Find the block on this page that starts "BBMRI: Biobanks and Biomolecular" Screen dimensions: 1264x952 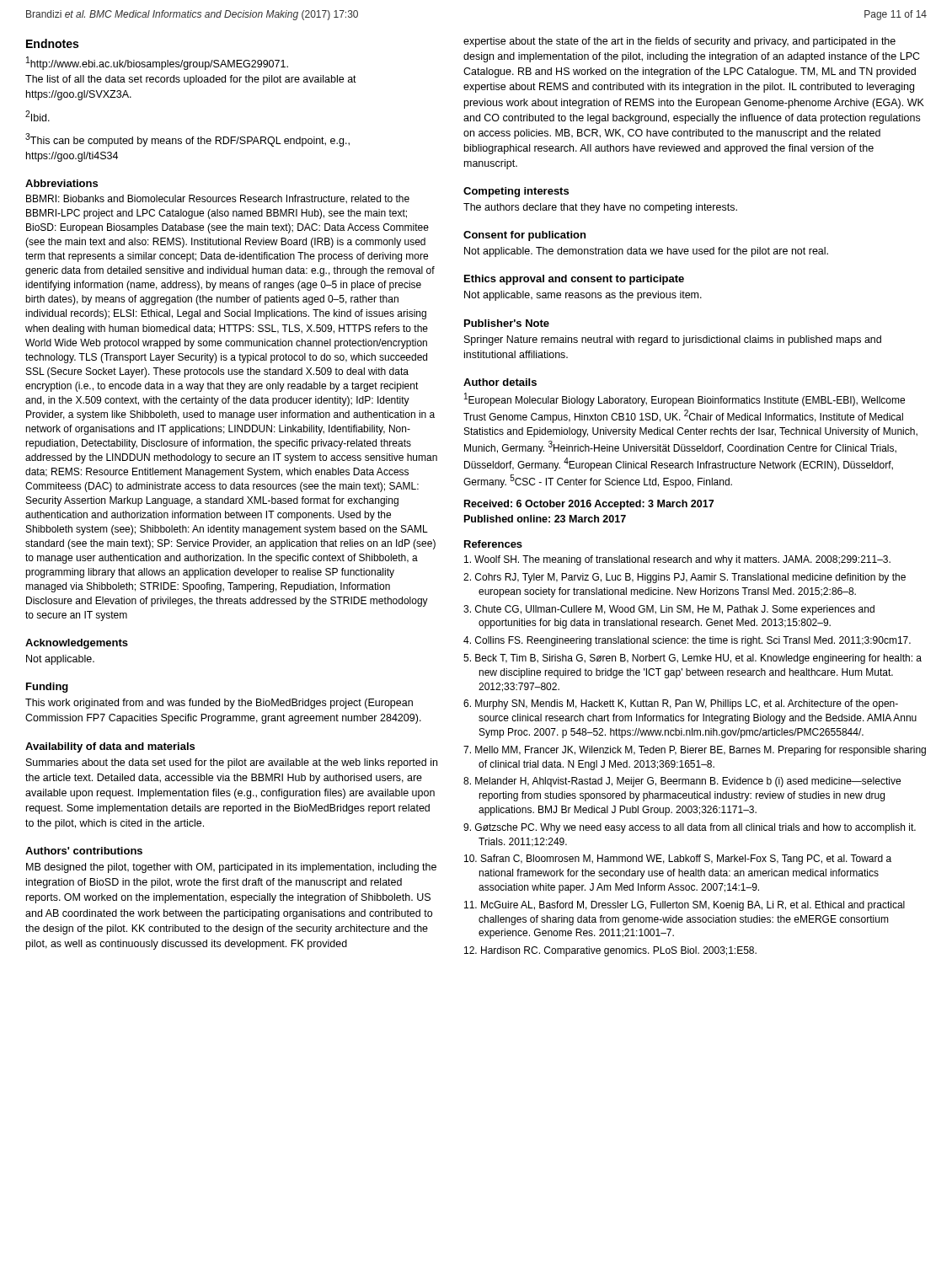pos(232,408)
